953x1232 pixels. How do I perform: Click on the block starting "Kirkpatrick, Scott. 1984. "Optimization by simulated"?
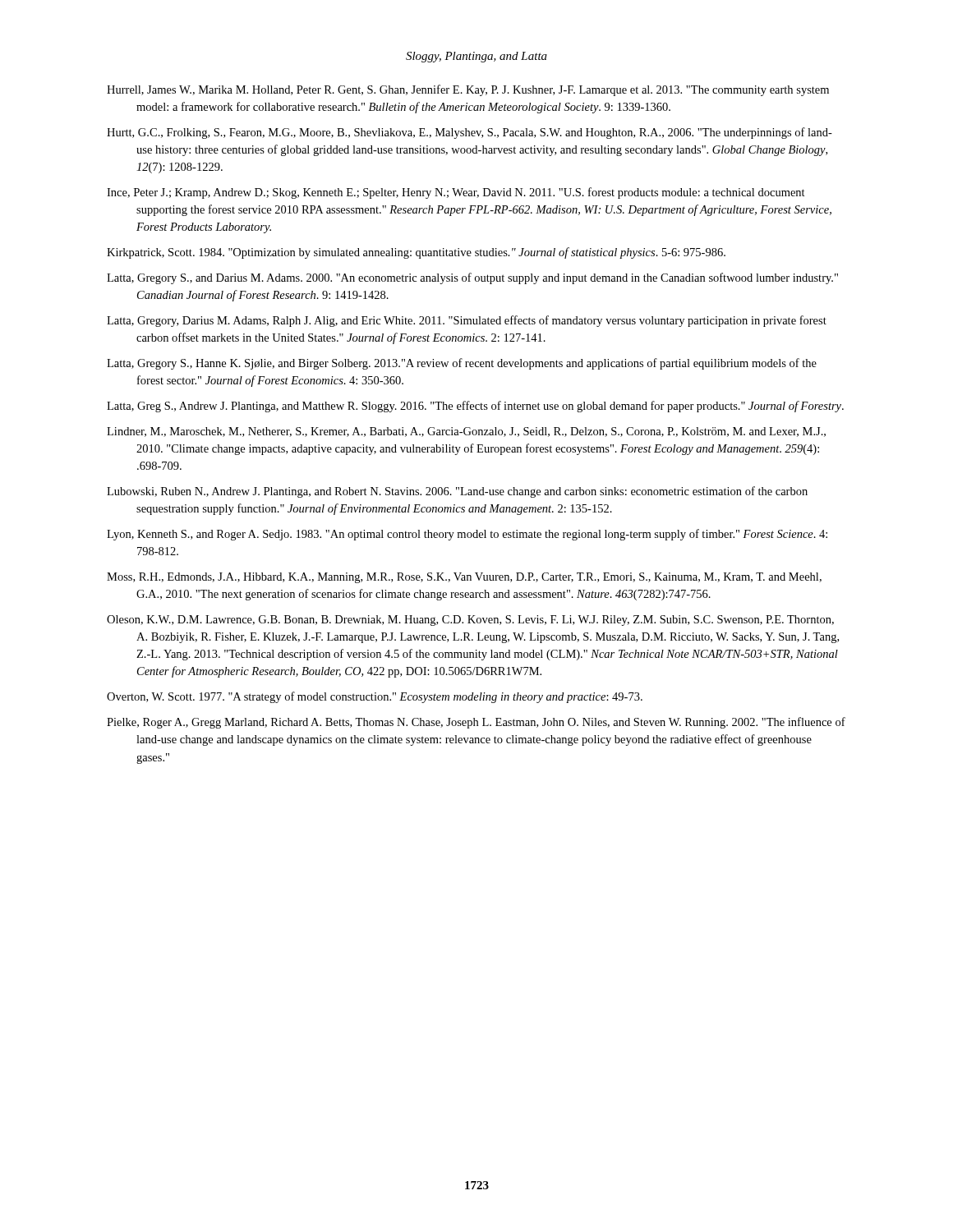[416, 252]
